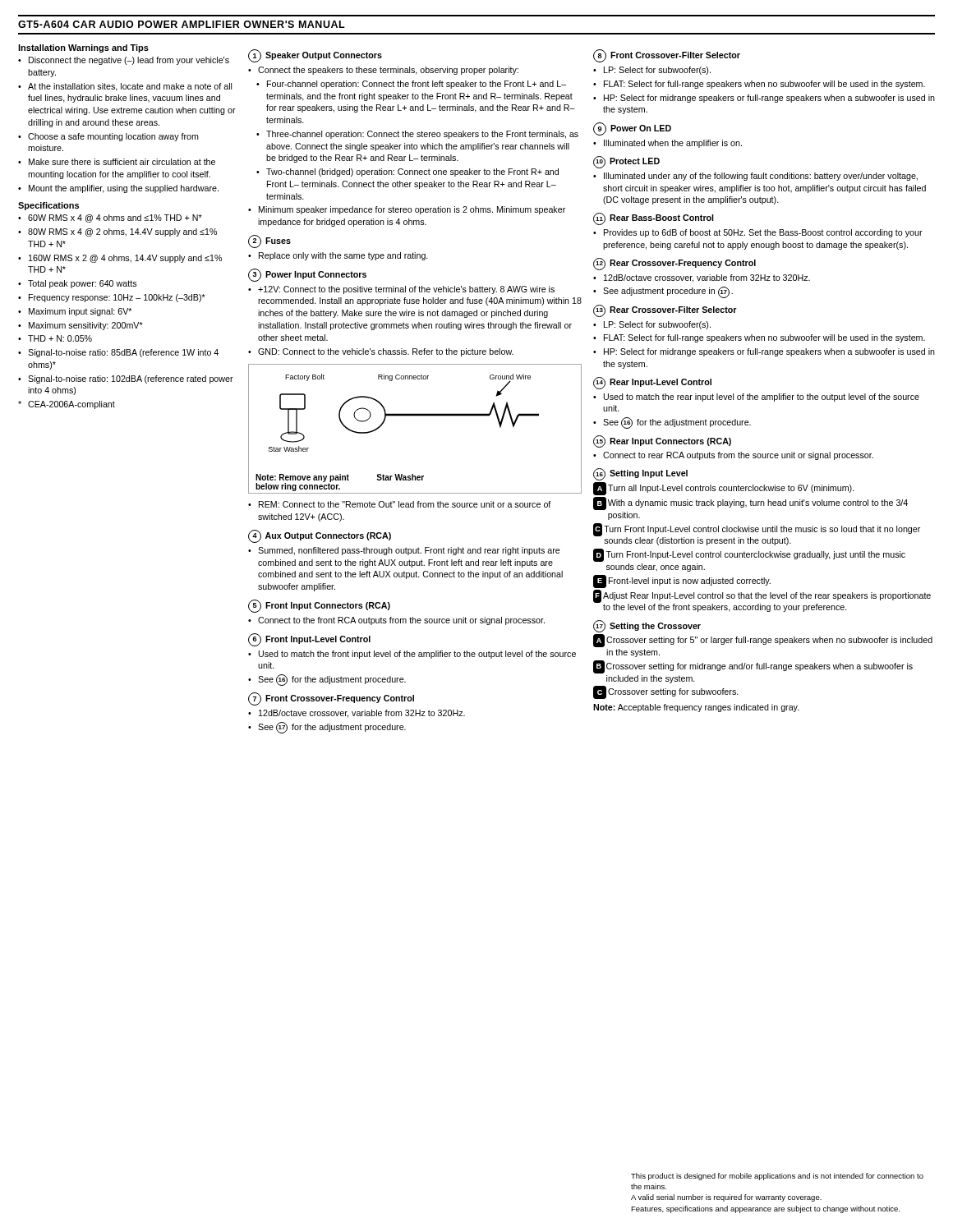This screenshot has width=953, height=1232.
Task: Click on the region starting "•160W RMS x 2 @"
Action: click(x=127, y=264)
